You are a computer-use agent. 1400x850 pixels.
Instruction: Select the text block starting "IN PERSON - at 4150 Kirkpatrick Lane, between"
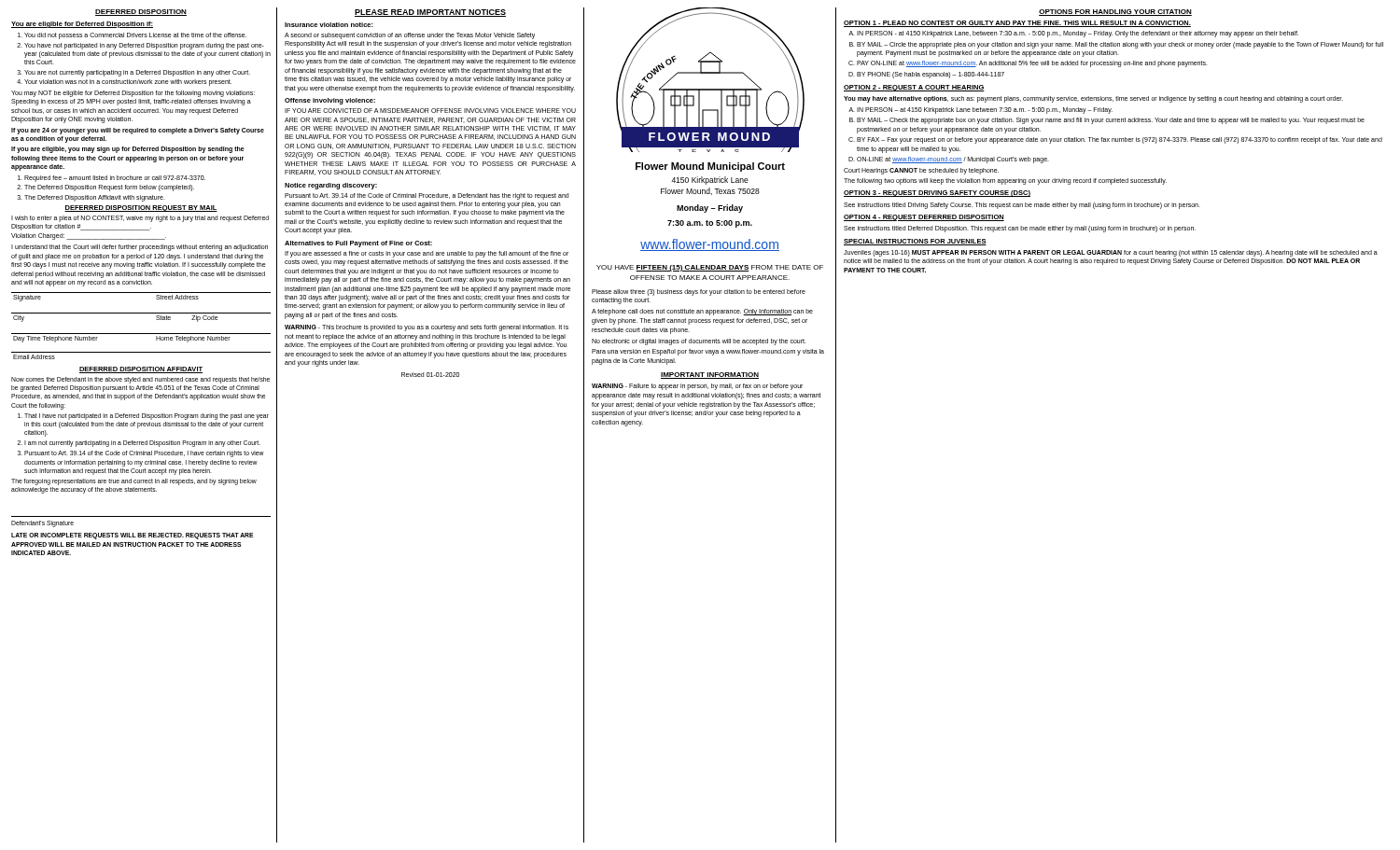click(1122, 33)
